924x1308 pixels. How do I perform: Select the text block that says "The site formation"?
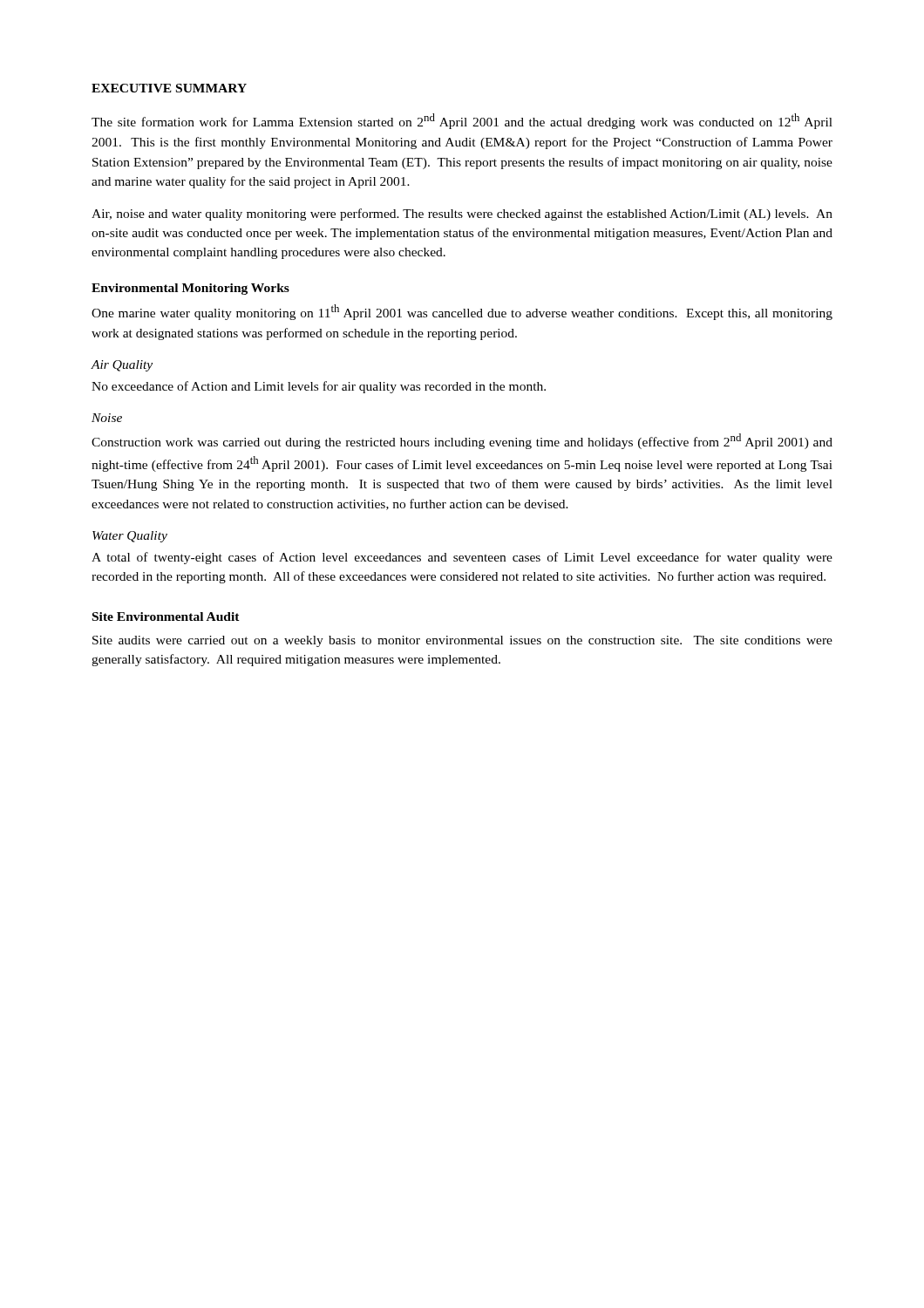pos(462,150)
